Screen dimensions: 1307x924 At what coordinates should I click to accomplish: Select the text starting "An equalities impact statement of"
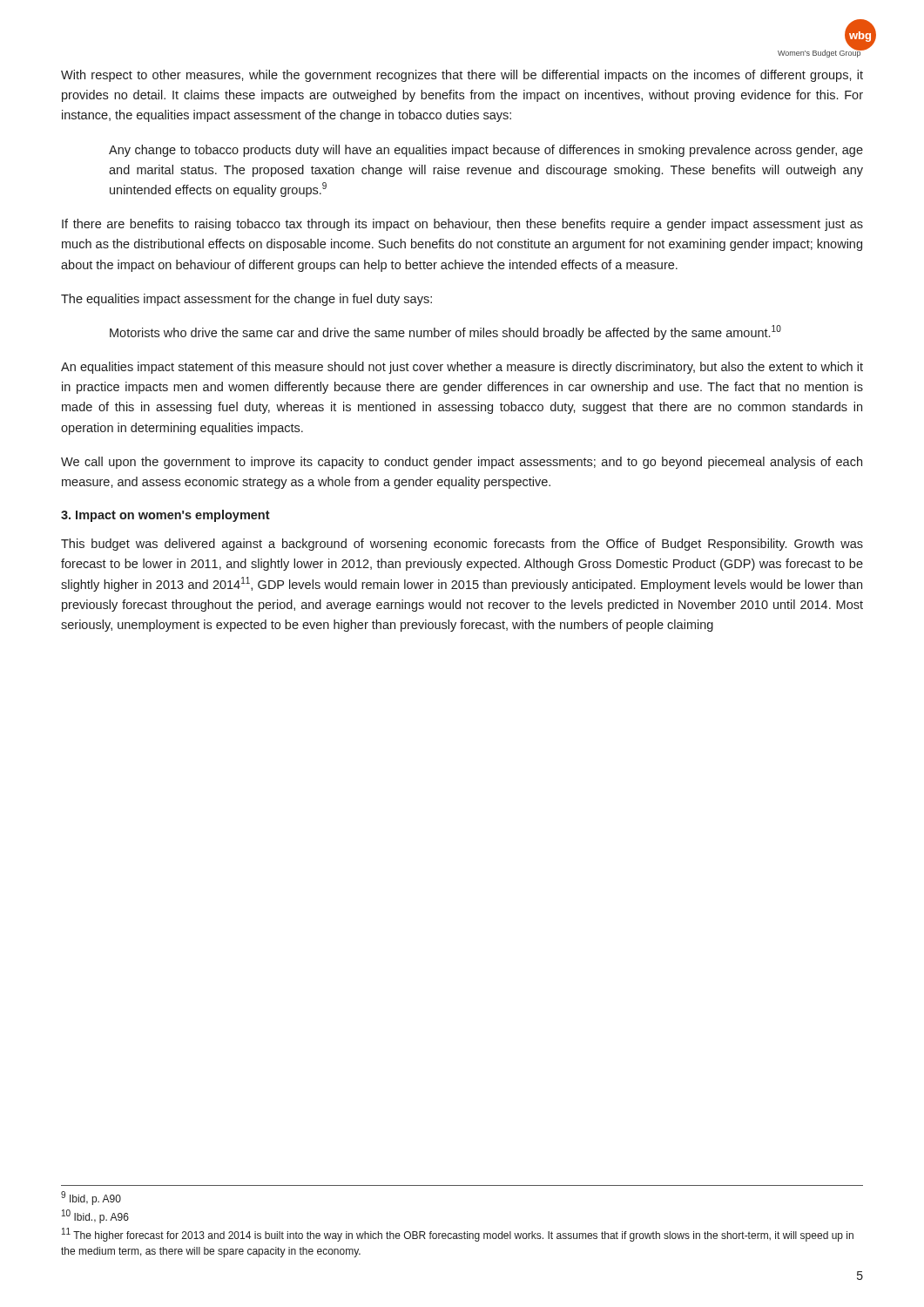click(x=462, y=398)
